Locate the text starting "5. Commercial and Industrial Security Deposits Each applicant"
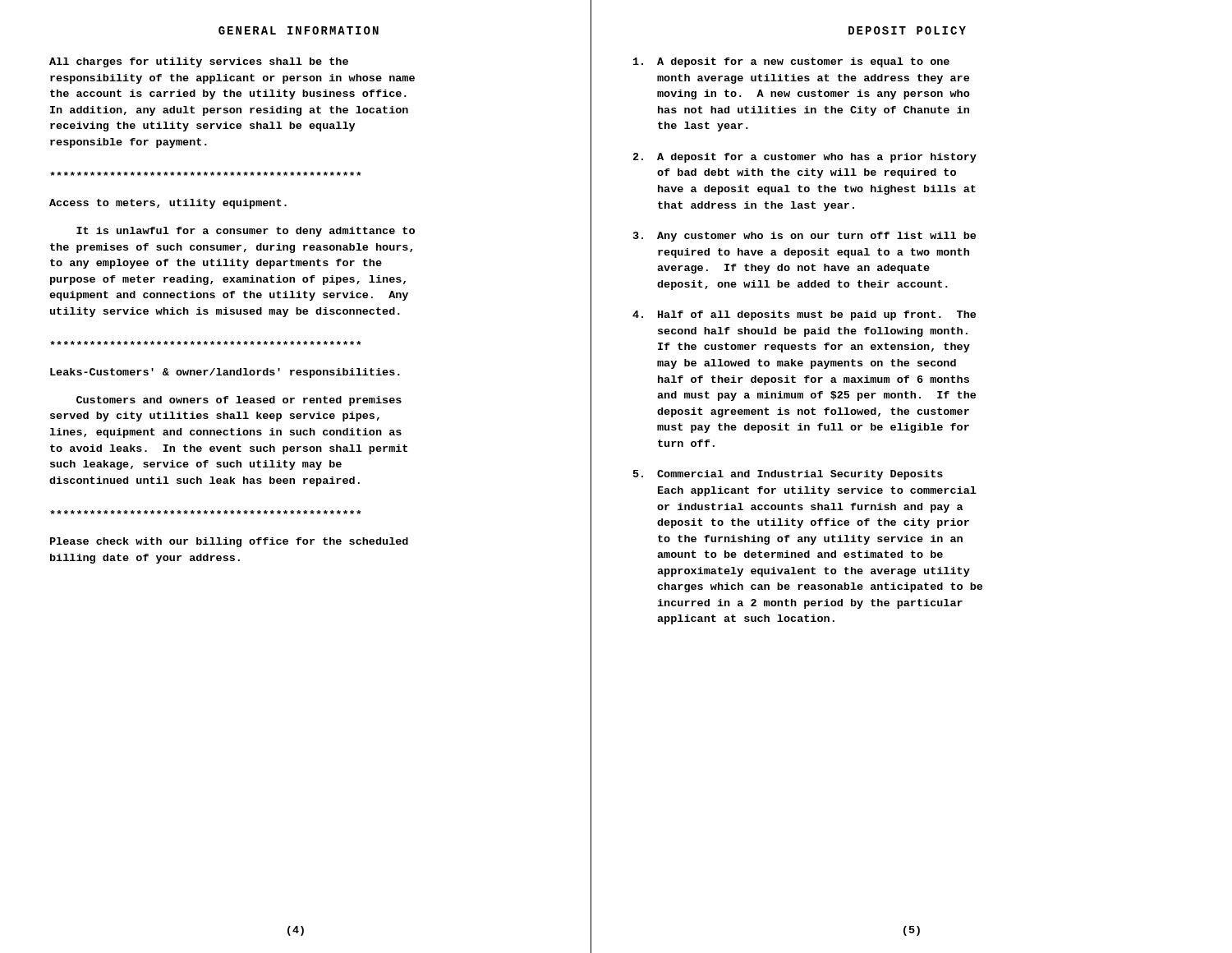Screen dimensions: 953x1232 908,547
